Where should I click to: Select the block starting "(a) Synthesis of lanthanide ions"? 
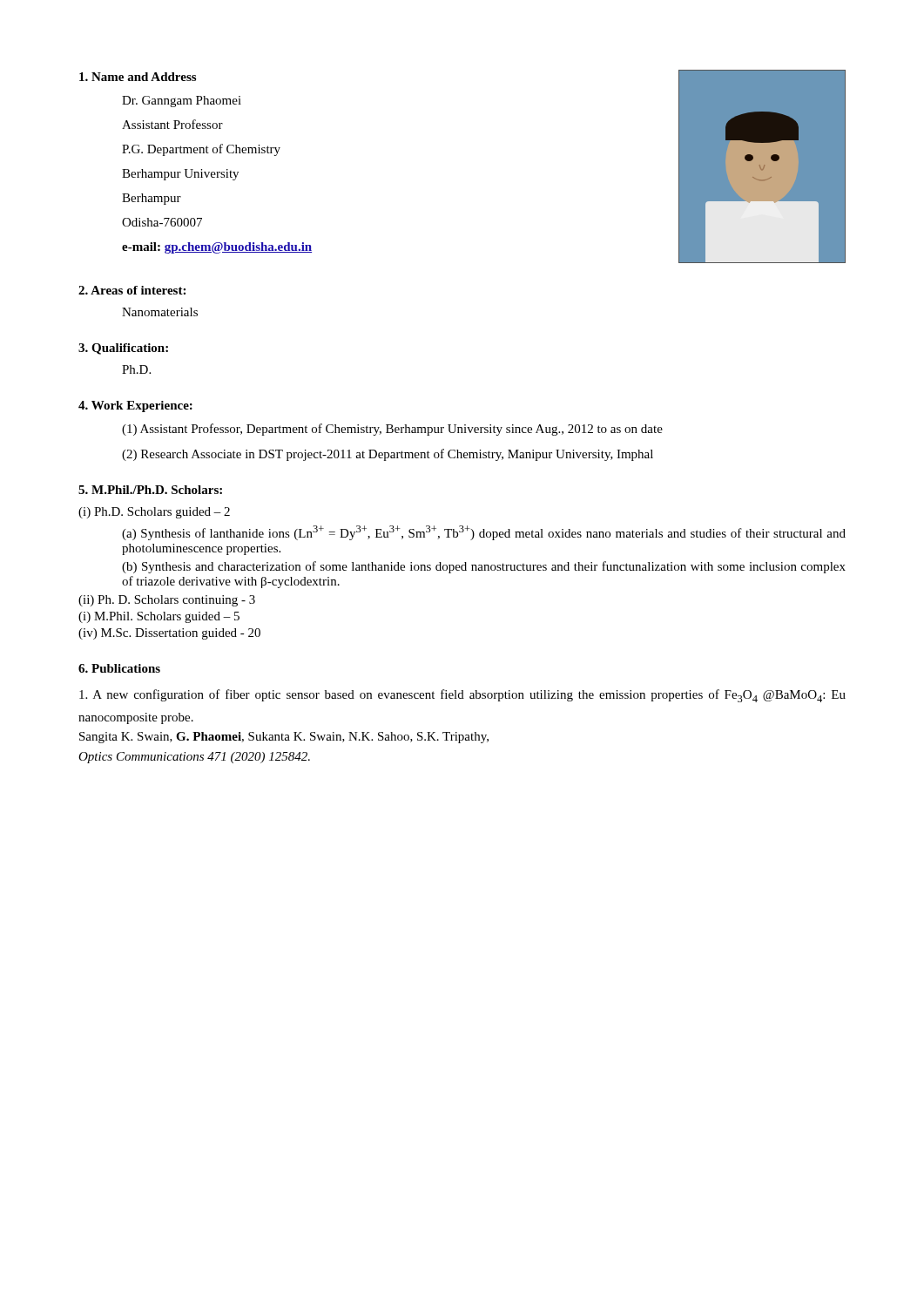click(x=484, y=539)
